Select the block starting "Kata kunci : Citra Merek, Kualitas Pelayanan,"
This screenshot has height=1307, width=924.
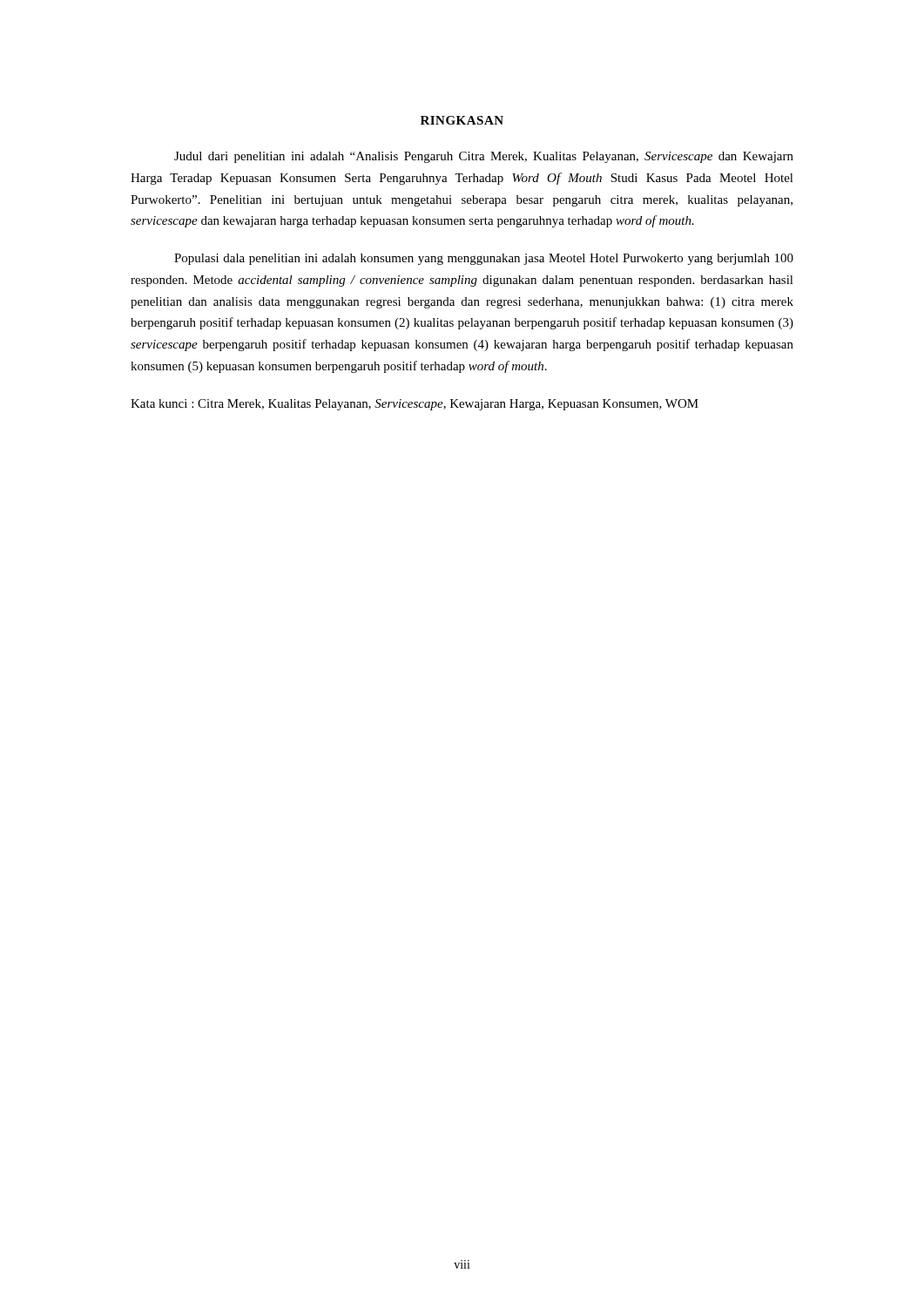click(415, 403)
